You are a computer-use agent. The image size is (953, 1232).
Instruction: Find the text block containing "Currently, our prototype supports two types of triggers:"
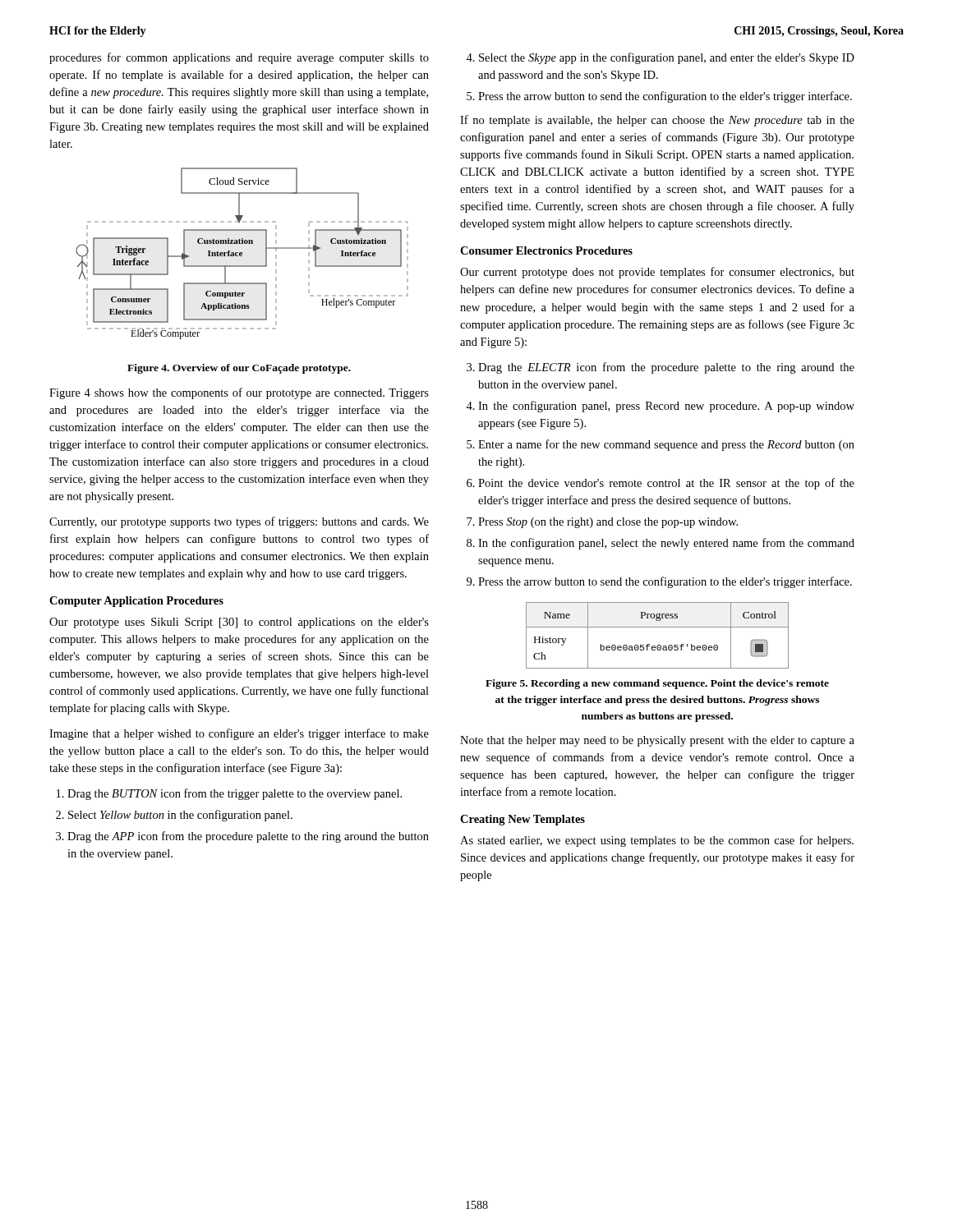coord(239,548)
